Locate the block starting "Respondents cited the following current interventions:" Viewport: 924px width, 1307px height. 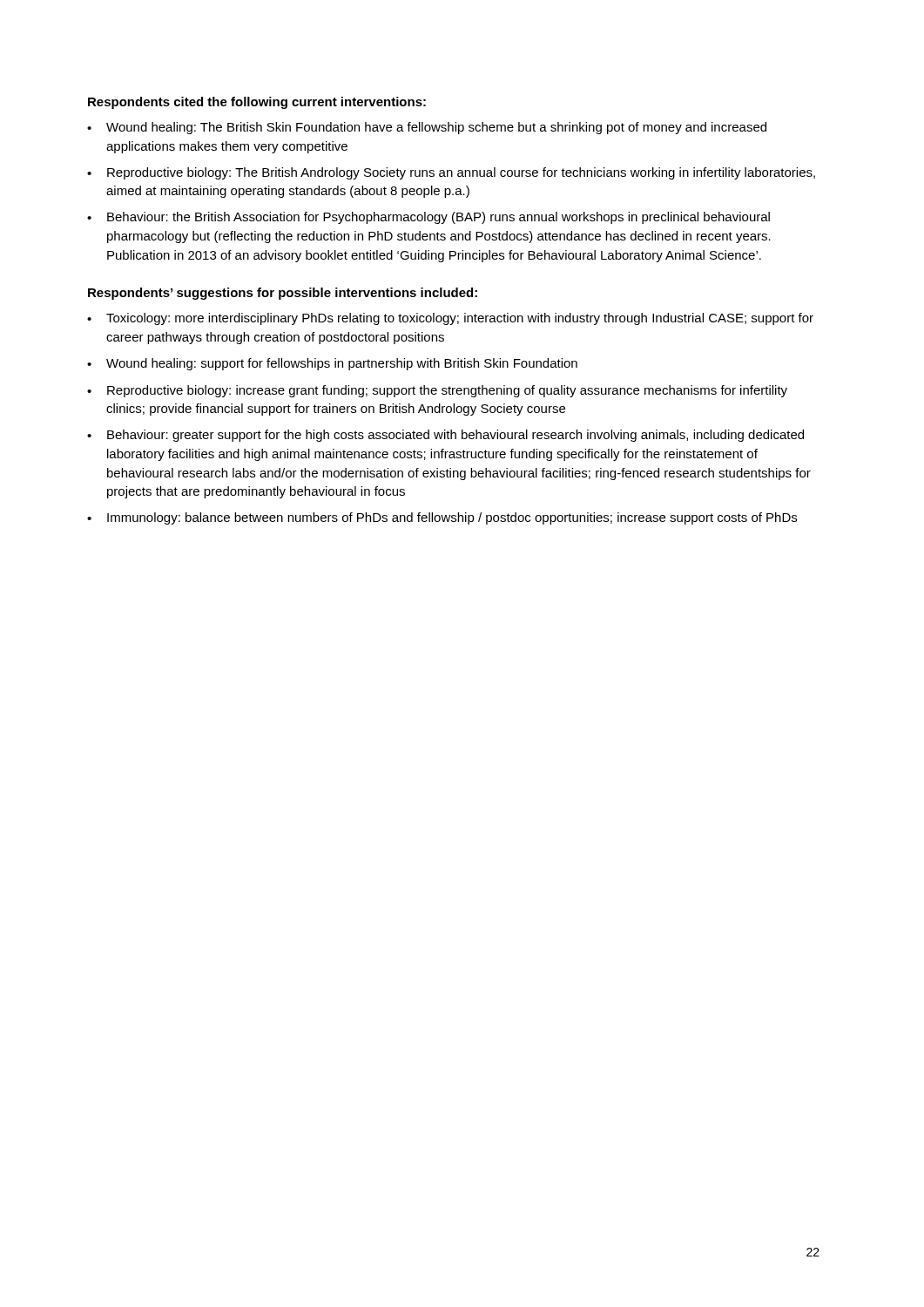257,101
